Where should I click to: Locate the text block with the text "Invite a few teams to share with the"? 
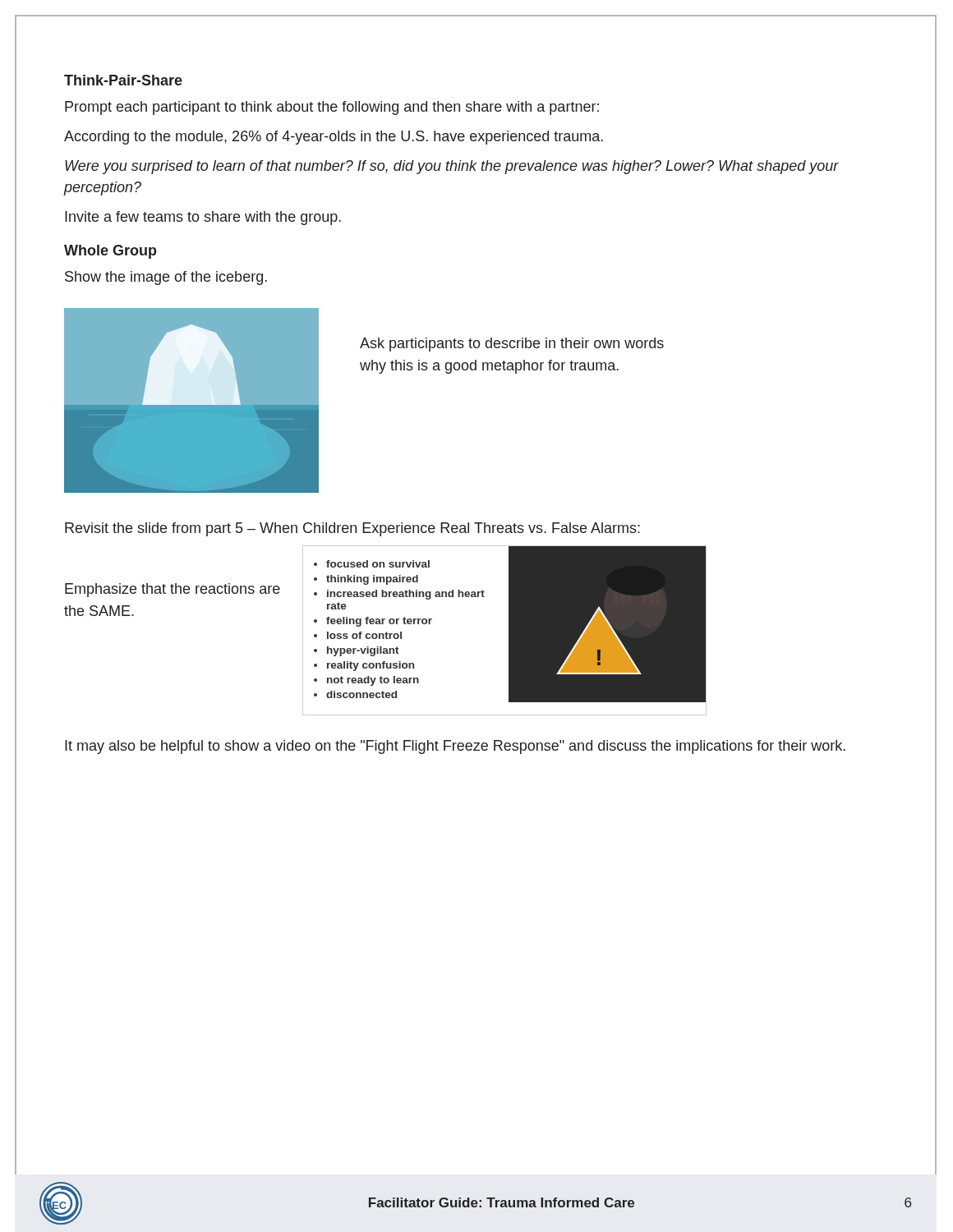point(203,217)
